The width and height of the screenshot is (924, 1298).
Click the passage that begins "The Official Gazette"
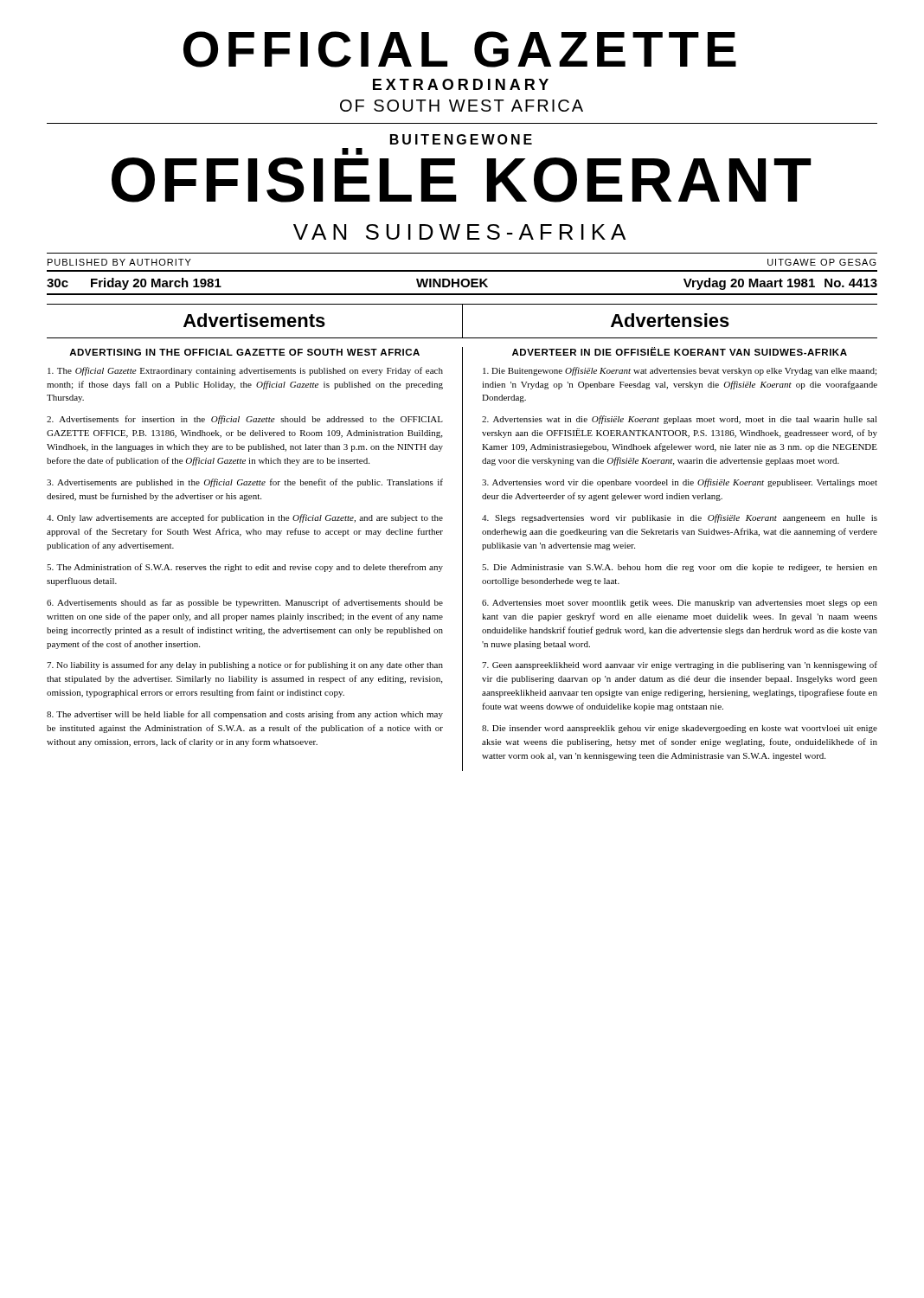[x=245, y=384]
